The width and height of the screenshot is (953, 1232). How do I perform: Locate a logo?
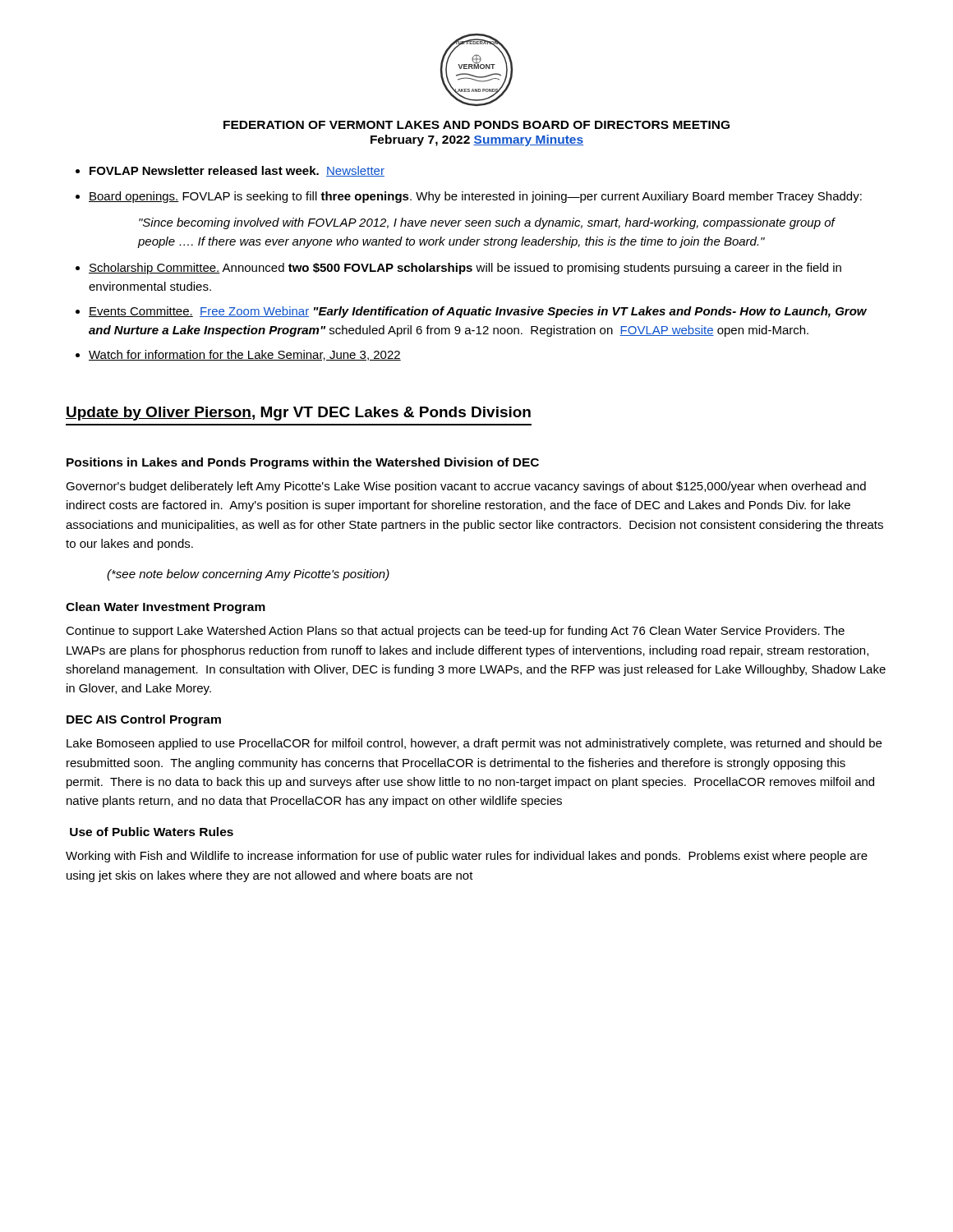[476, 71]
